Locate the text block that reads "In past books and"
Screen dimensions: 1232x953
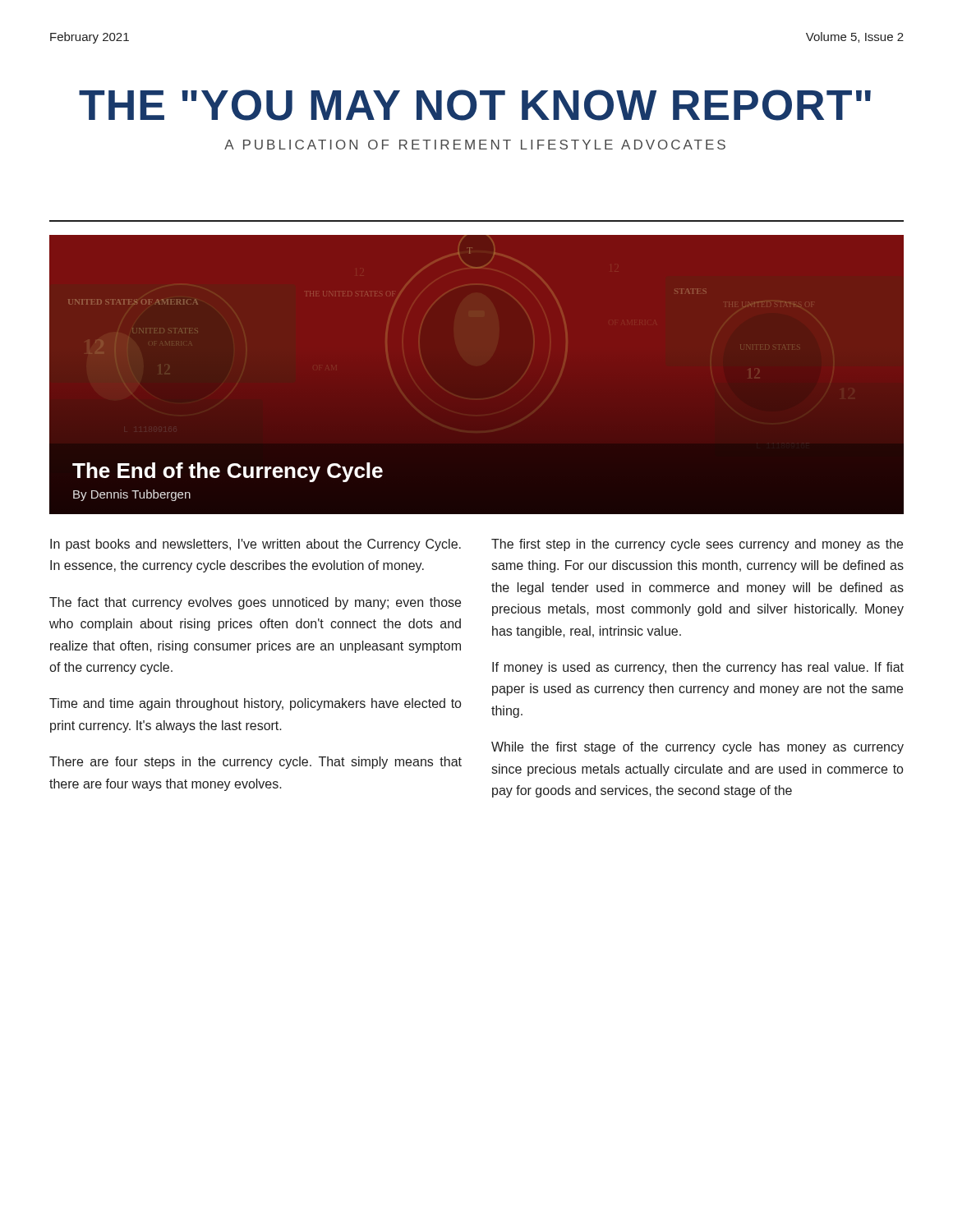point(256,545)
